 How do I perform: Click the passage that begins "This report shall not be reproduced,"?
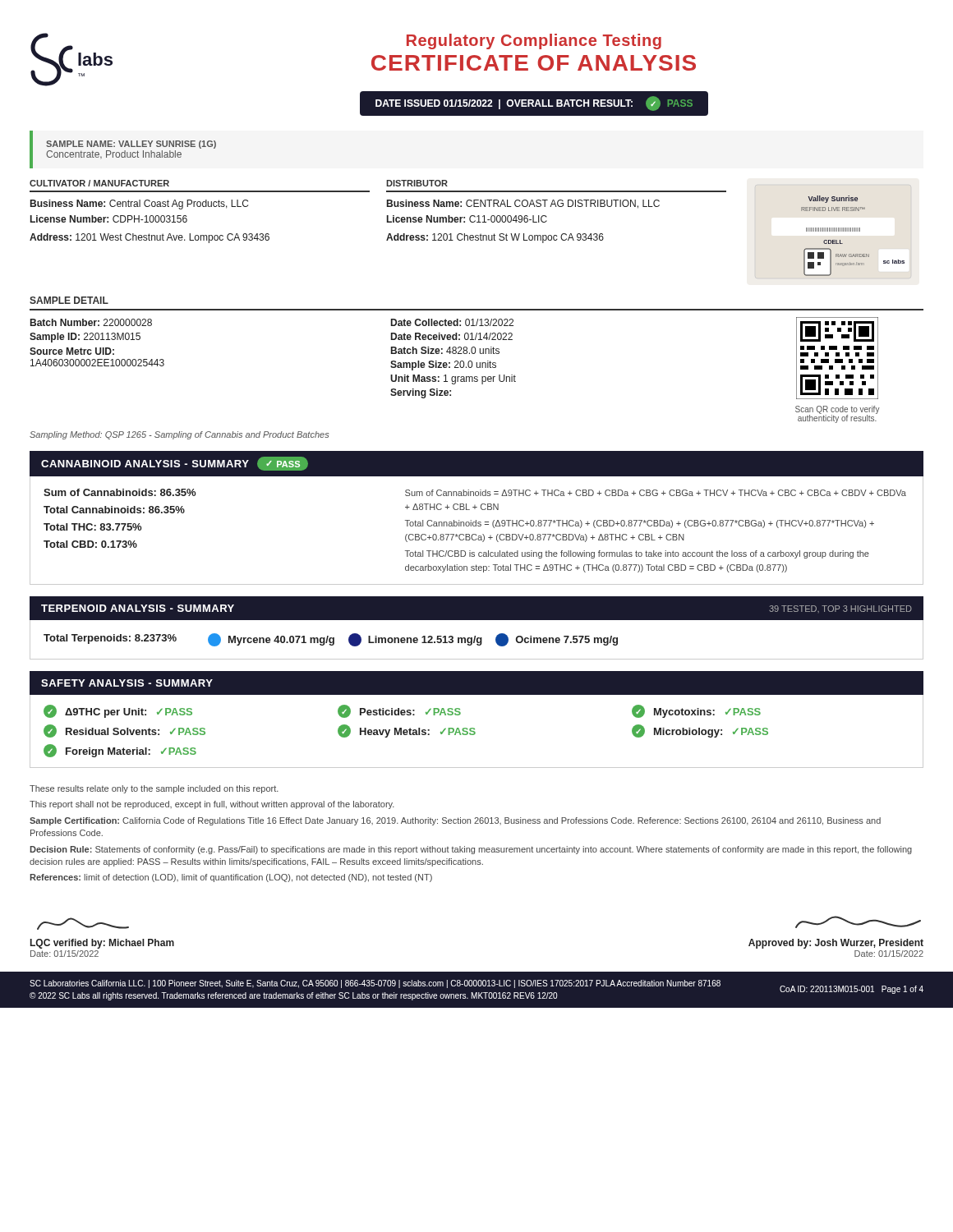coord(212,804)
